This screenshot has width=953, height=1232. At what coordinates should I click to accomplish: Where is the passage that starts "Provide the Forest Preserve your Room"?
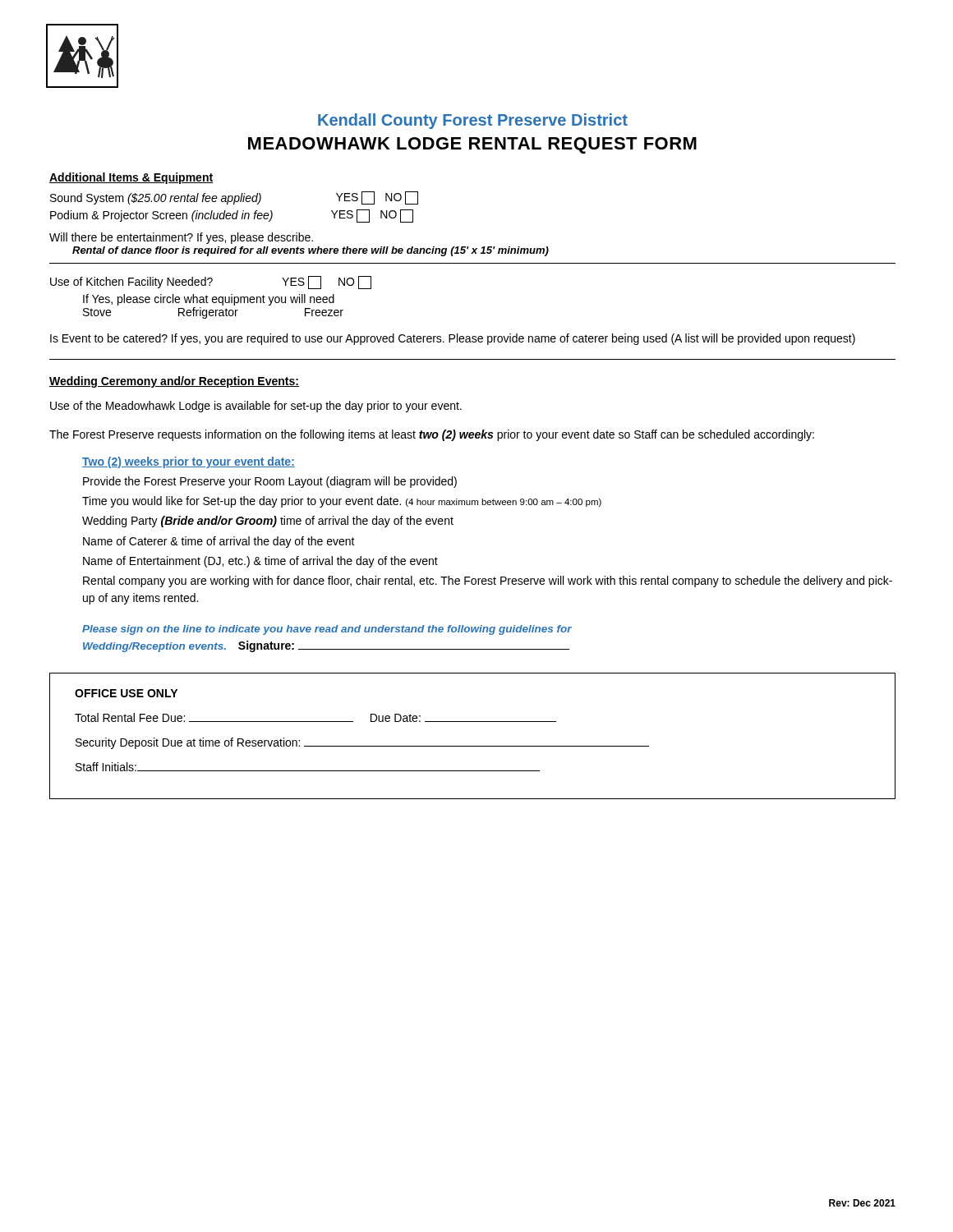pyautogui.click(x=270, y=481)
